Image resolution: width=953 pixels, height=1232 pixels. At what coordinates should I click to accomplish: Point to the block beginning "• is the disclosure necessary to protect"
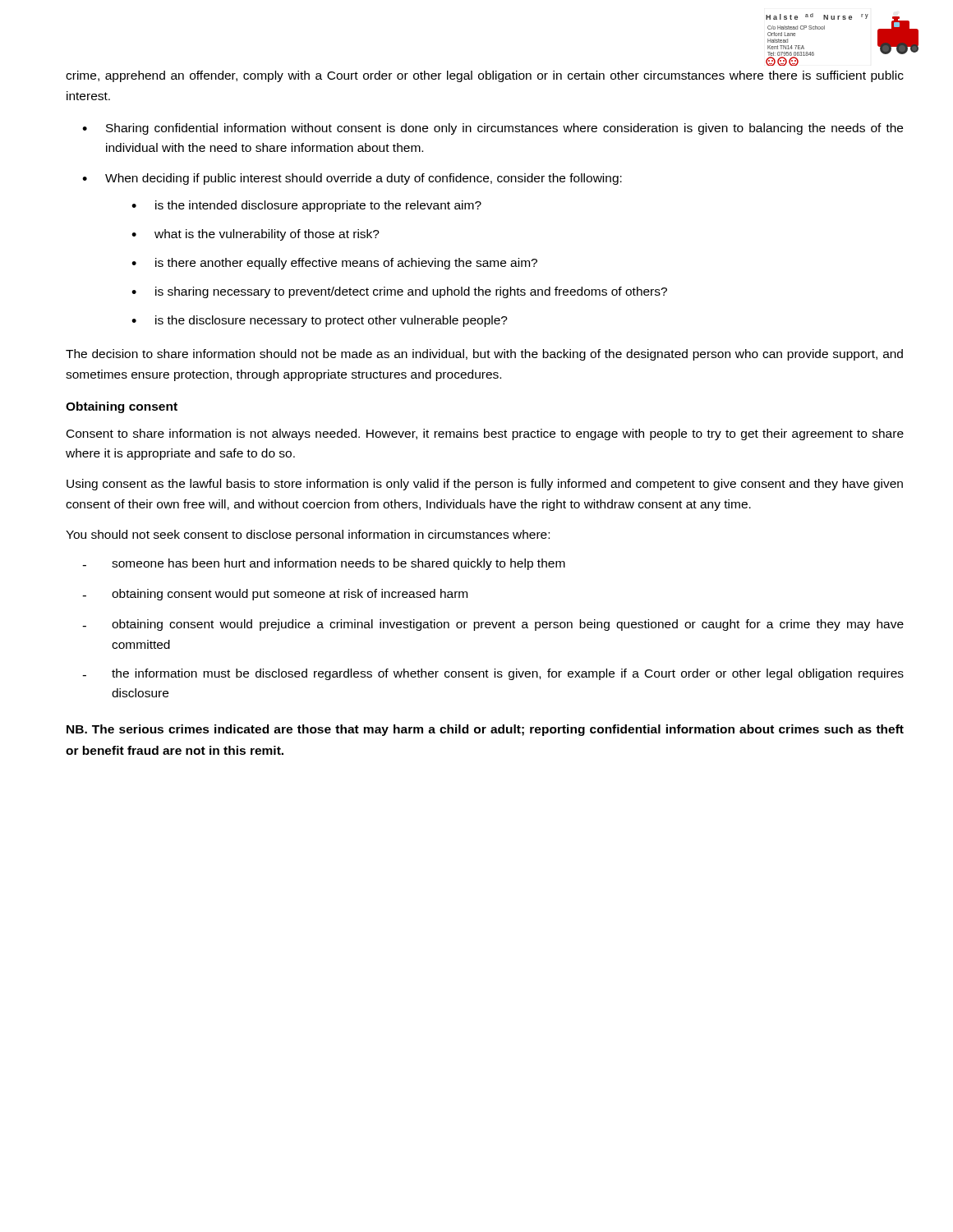click(518, 322)
